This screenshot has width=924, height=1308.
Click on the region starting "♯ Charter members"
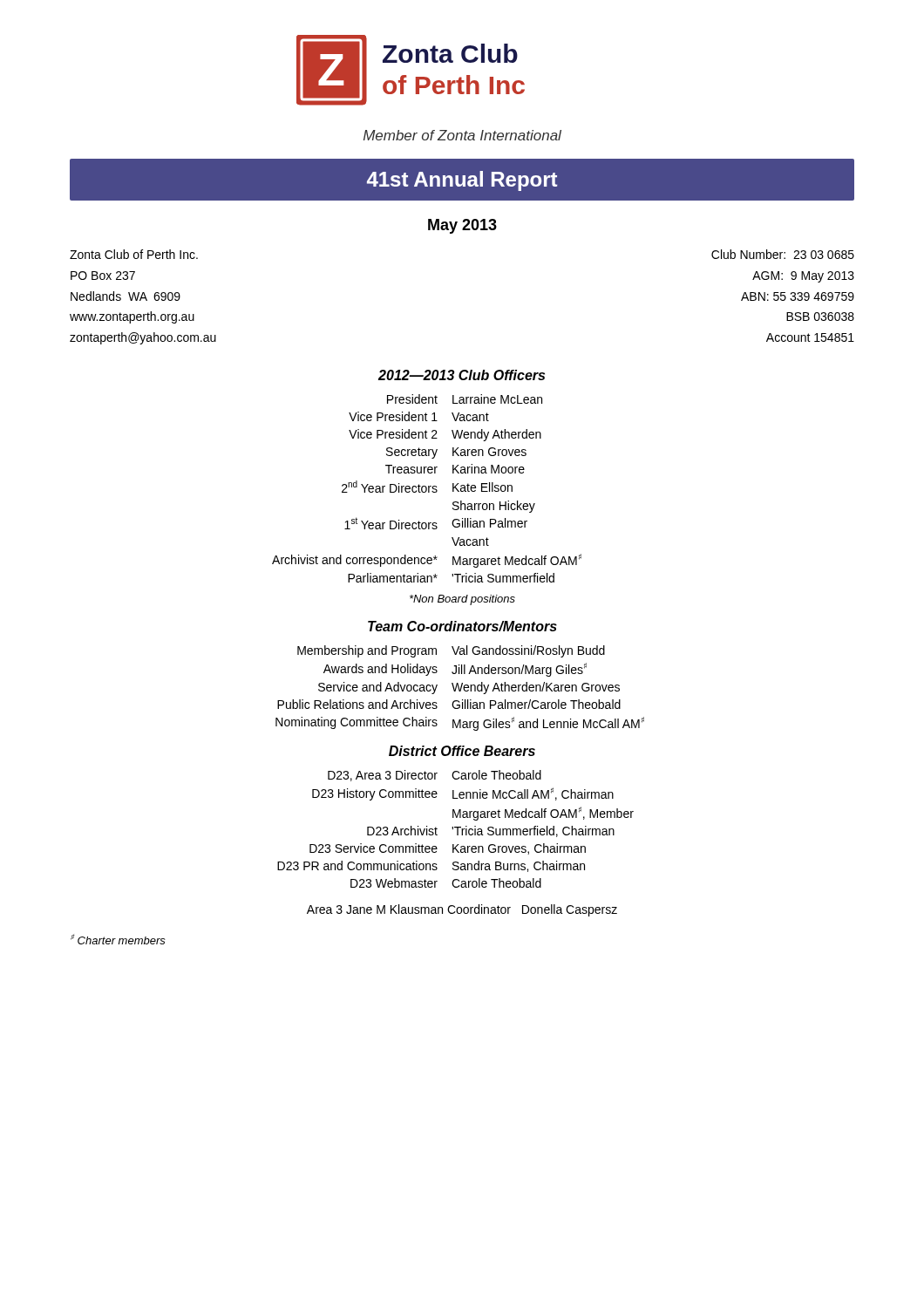pyautogui.click(x=118, y=939)
